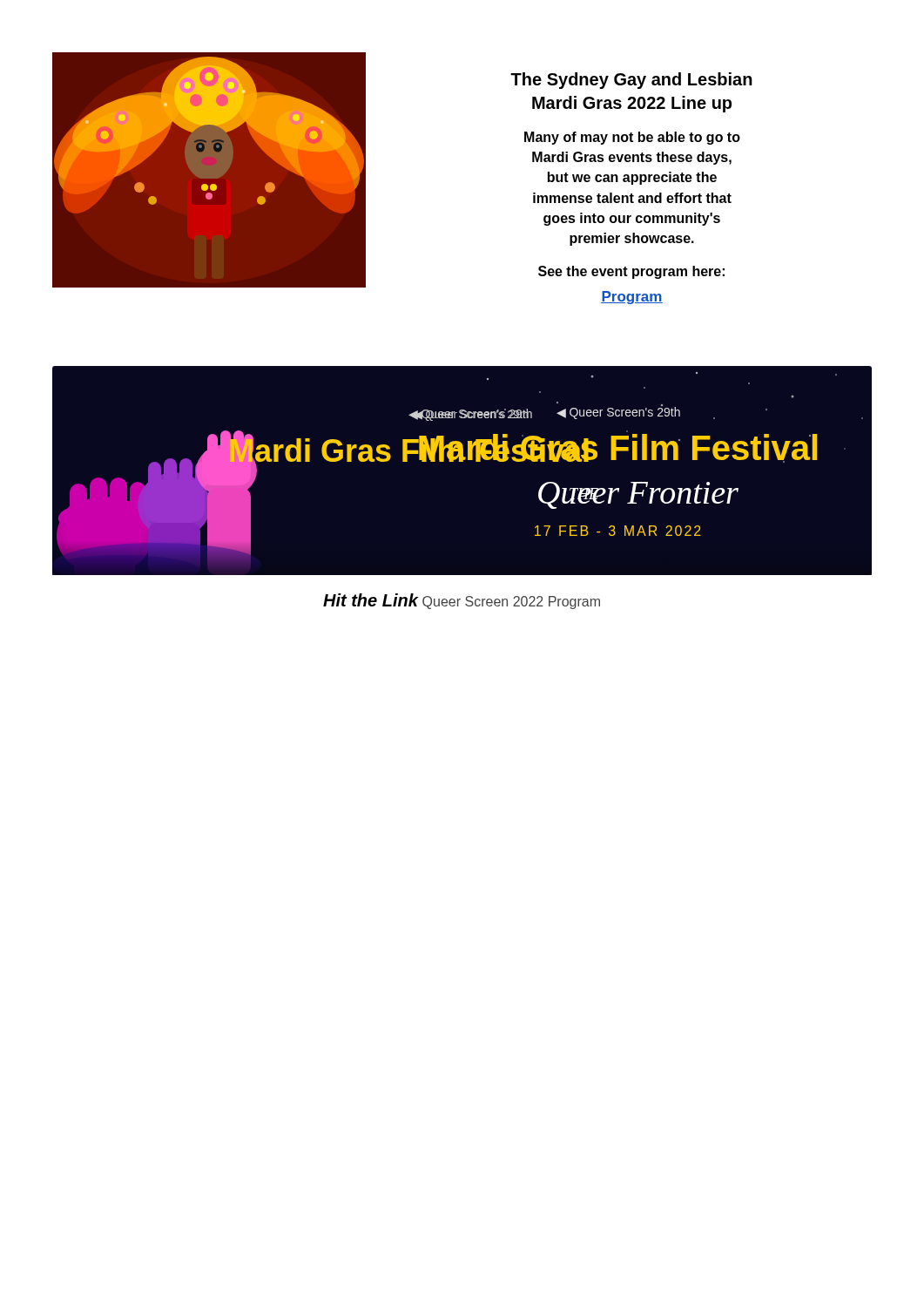Screen dimensions: 1307x924
Task: Locate the photo
Action: click(209, 172)
